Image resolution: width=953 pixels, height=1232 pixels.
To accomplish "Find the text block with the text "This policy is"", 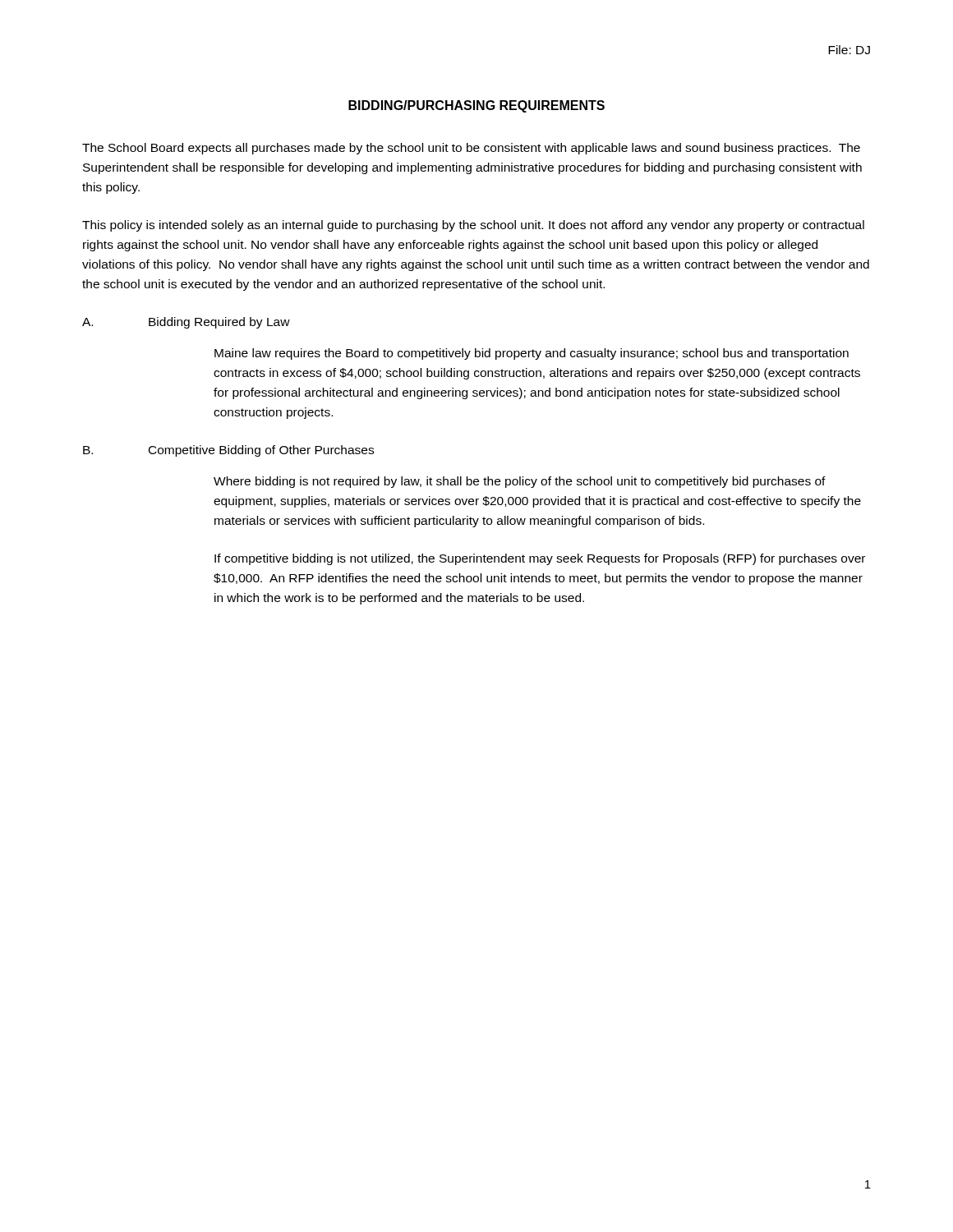I will [476, 254].
